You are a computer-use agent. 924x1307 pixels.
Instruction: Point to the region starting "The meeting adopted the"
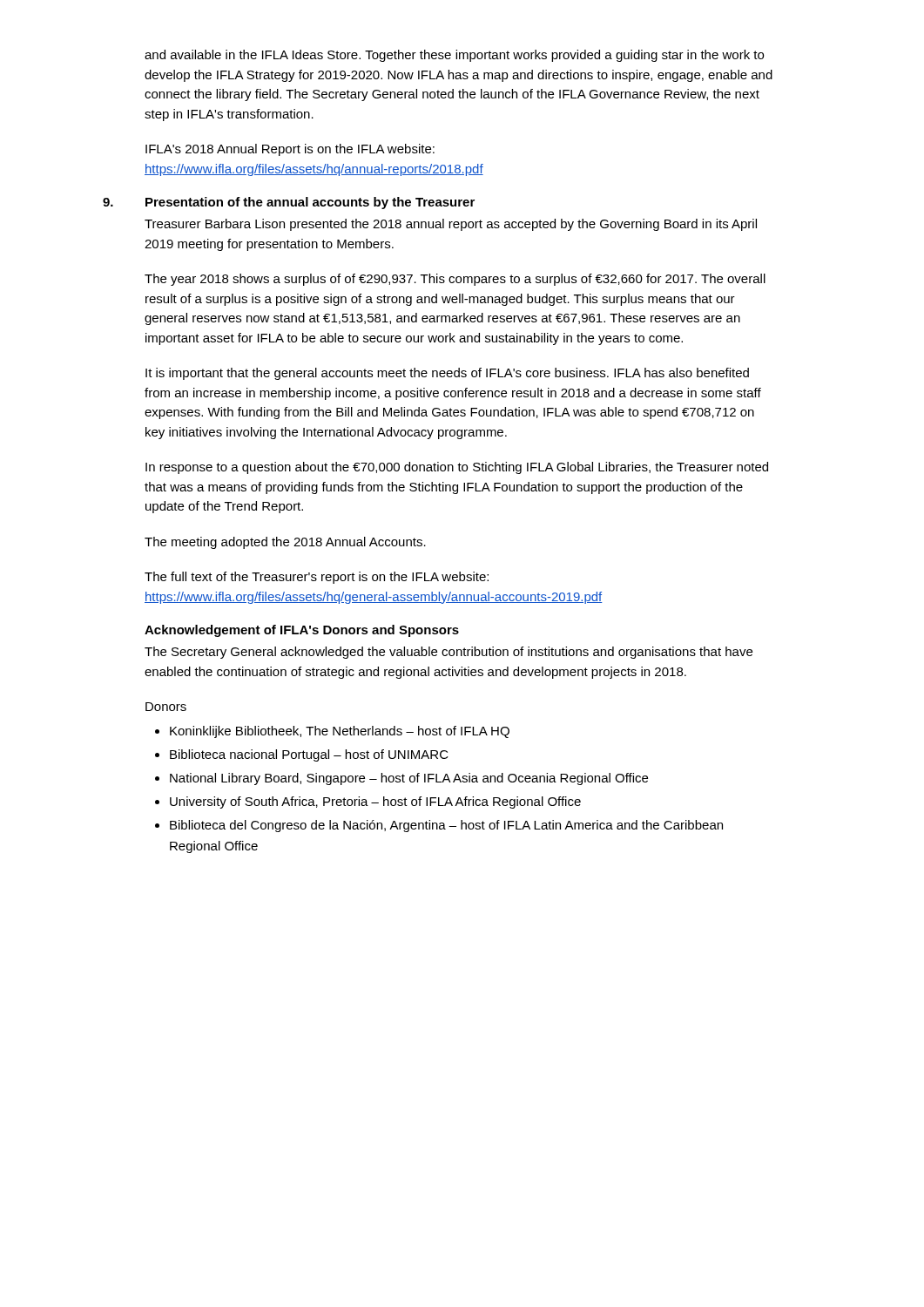(x=285, y=541)
